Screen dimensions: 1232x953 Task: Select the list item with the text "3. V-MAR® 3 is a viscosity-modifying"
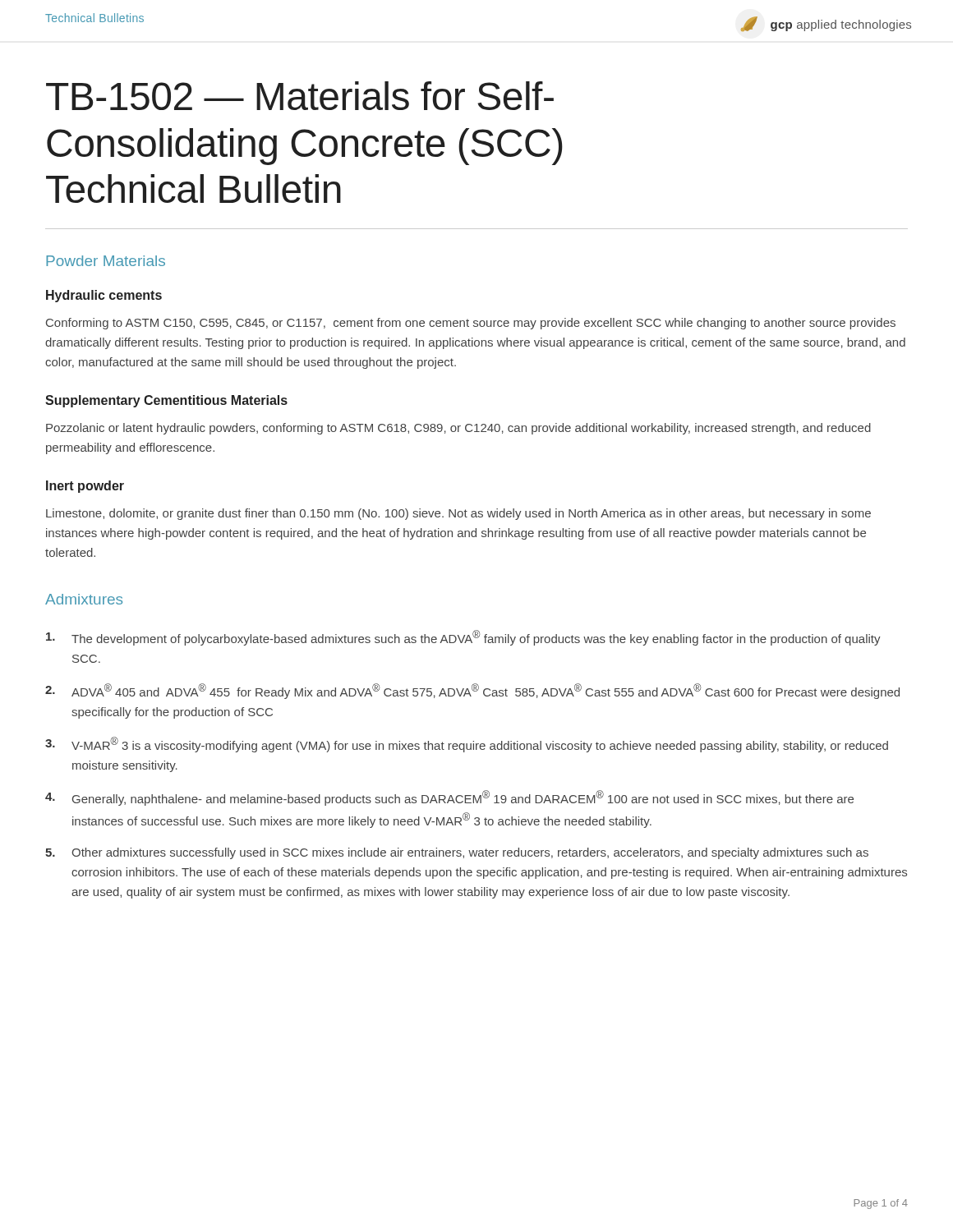pos(476,754)
